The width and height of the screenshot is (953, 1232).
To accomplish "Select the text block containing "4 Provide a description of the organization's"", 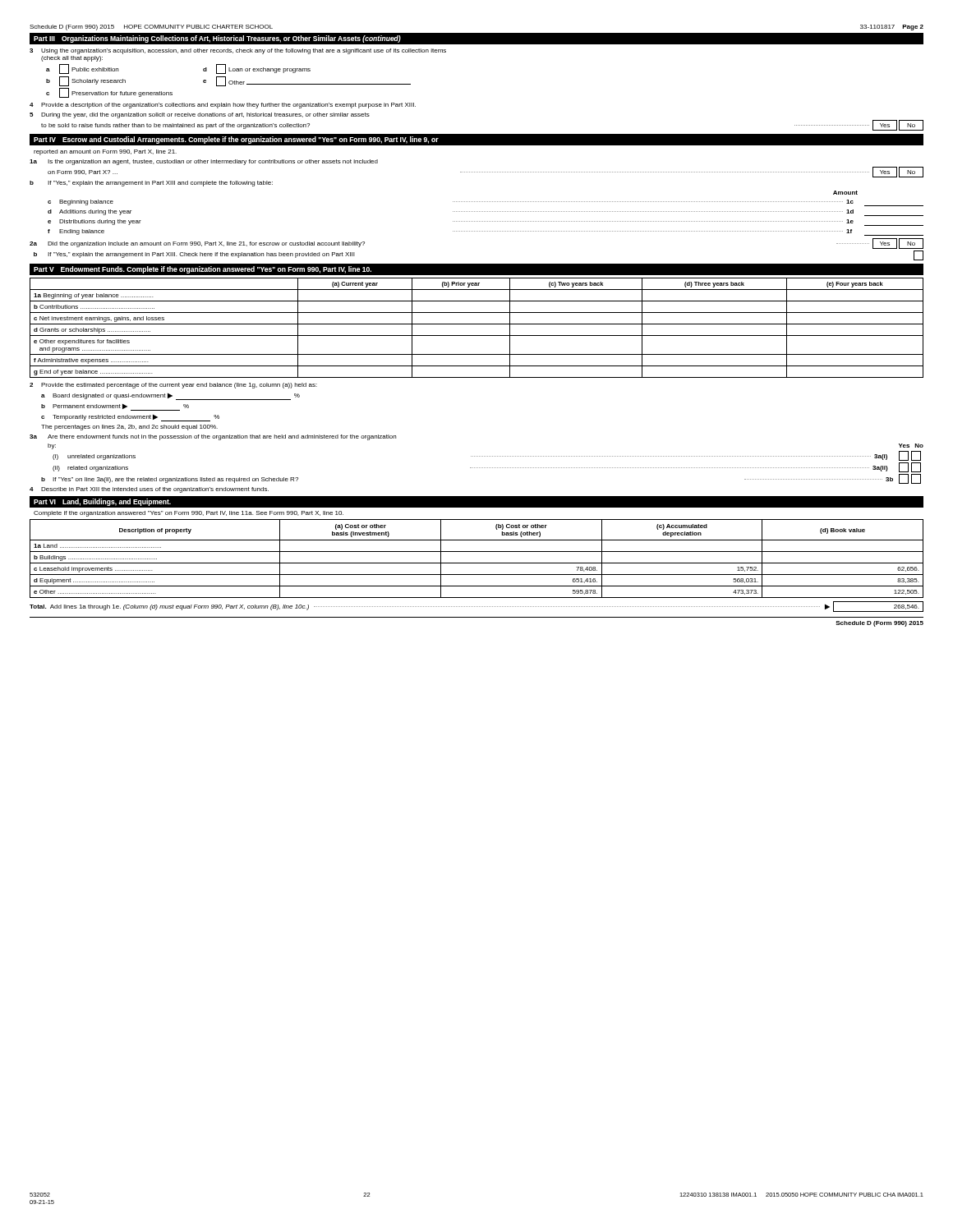I will click(x=223, y=105).
